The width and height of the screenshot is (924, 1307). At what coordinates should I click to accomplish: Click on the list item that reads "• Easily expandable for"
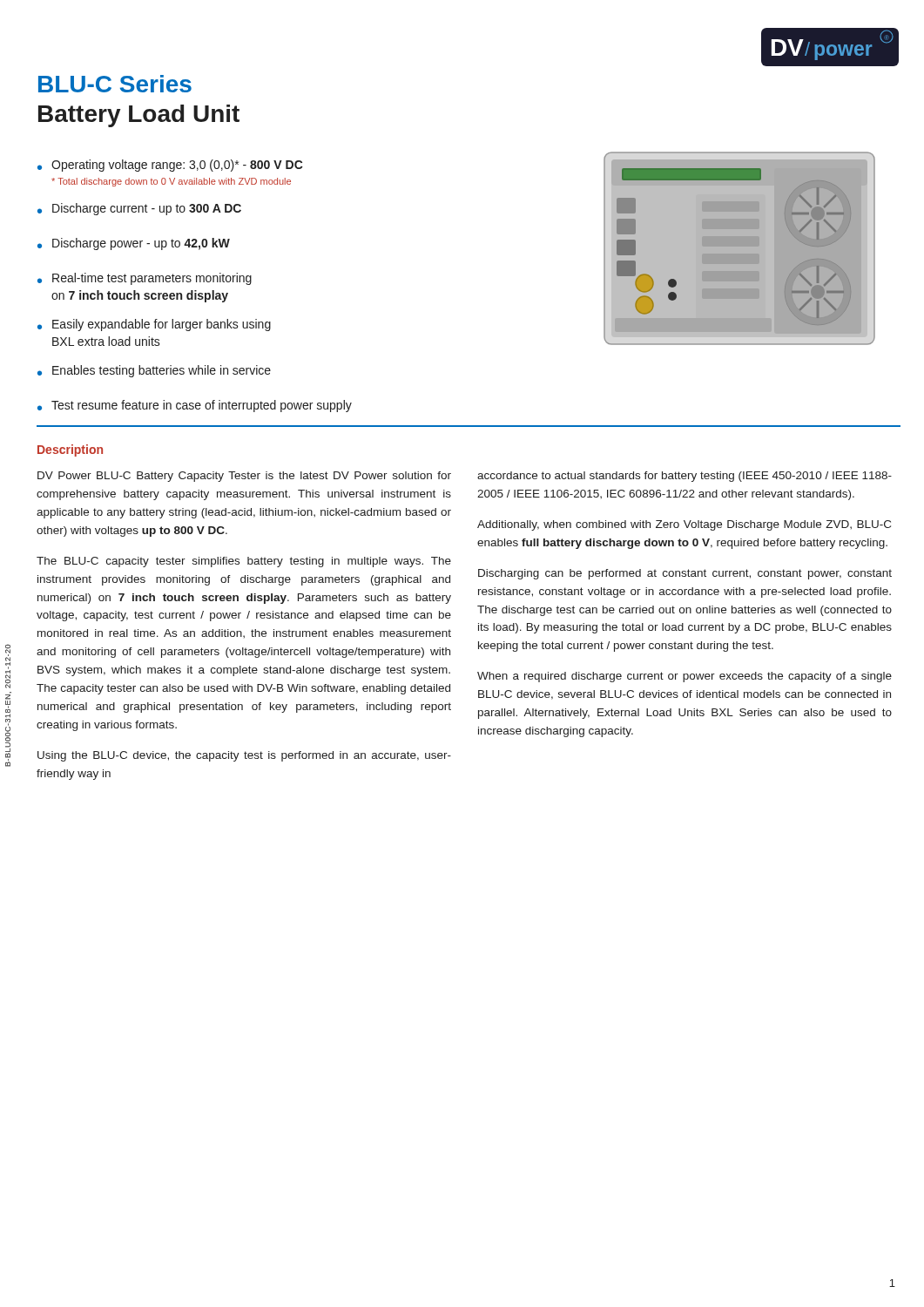point(154,333)
